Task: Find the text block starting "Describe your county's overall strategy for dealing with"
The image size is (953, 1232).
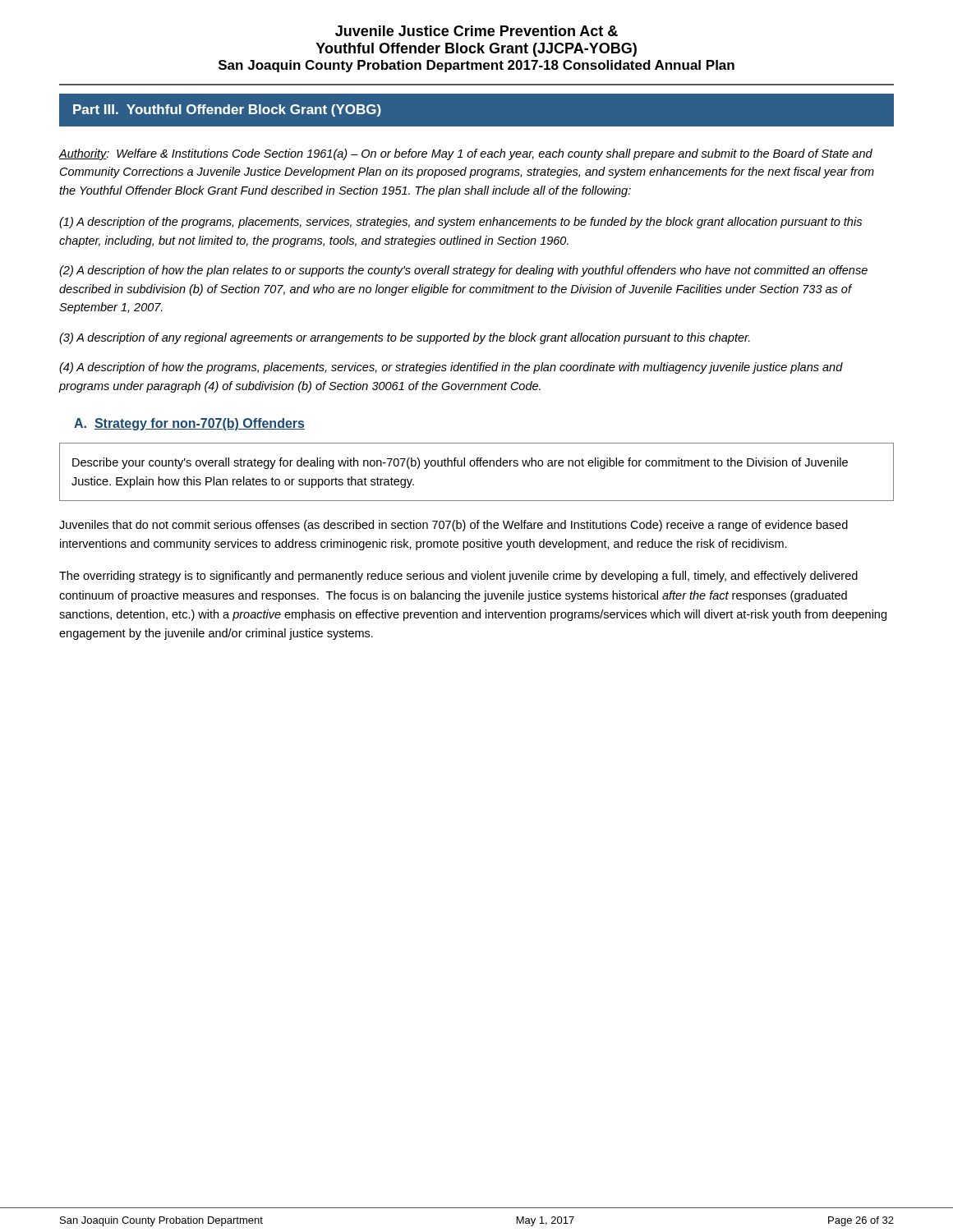Action: (460, 472)
